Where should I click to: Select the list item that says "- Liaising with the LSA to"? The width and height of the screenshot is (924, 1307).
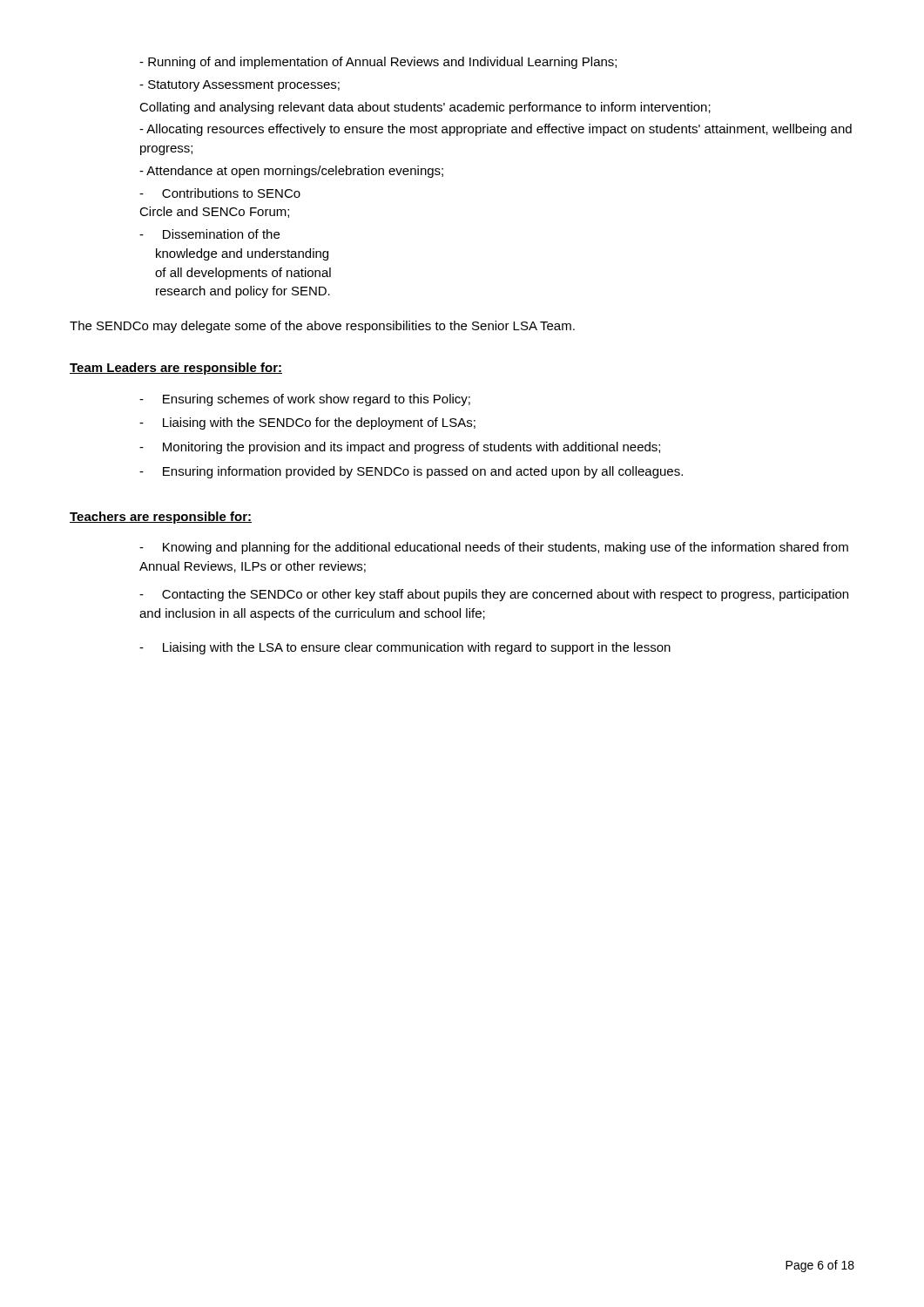tap(497, 648)
